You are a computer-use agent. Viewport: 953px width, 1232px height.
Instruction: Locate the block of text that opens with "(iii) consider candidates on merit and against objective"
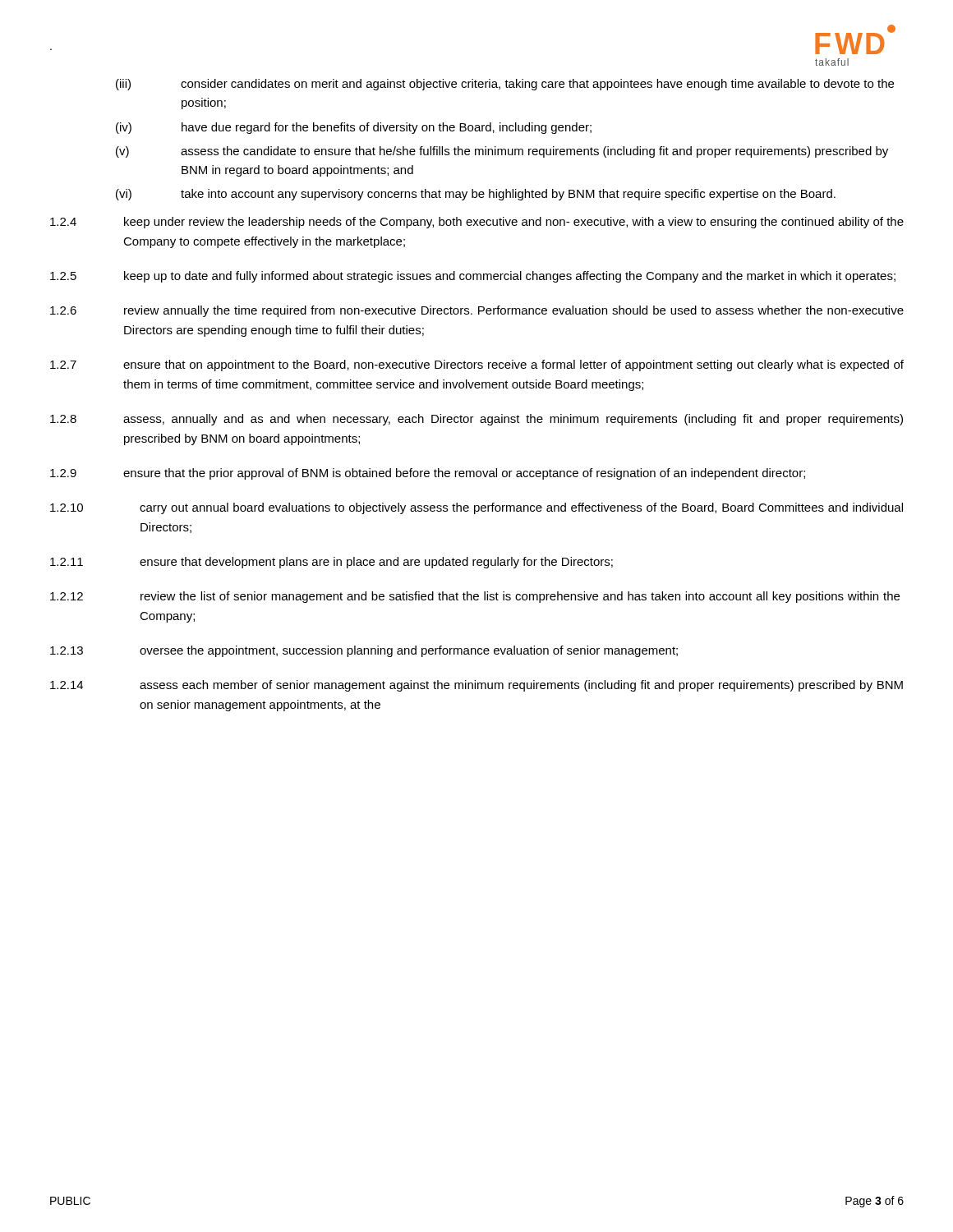476,93
